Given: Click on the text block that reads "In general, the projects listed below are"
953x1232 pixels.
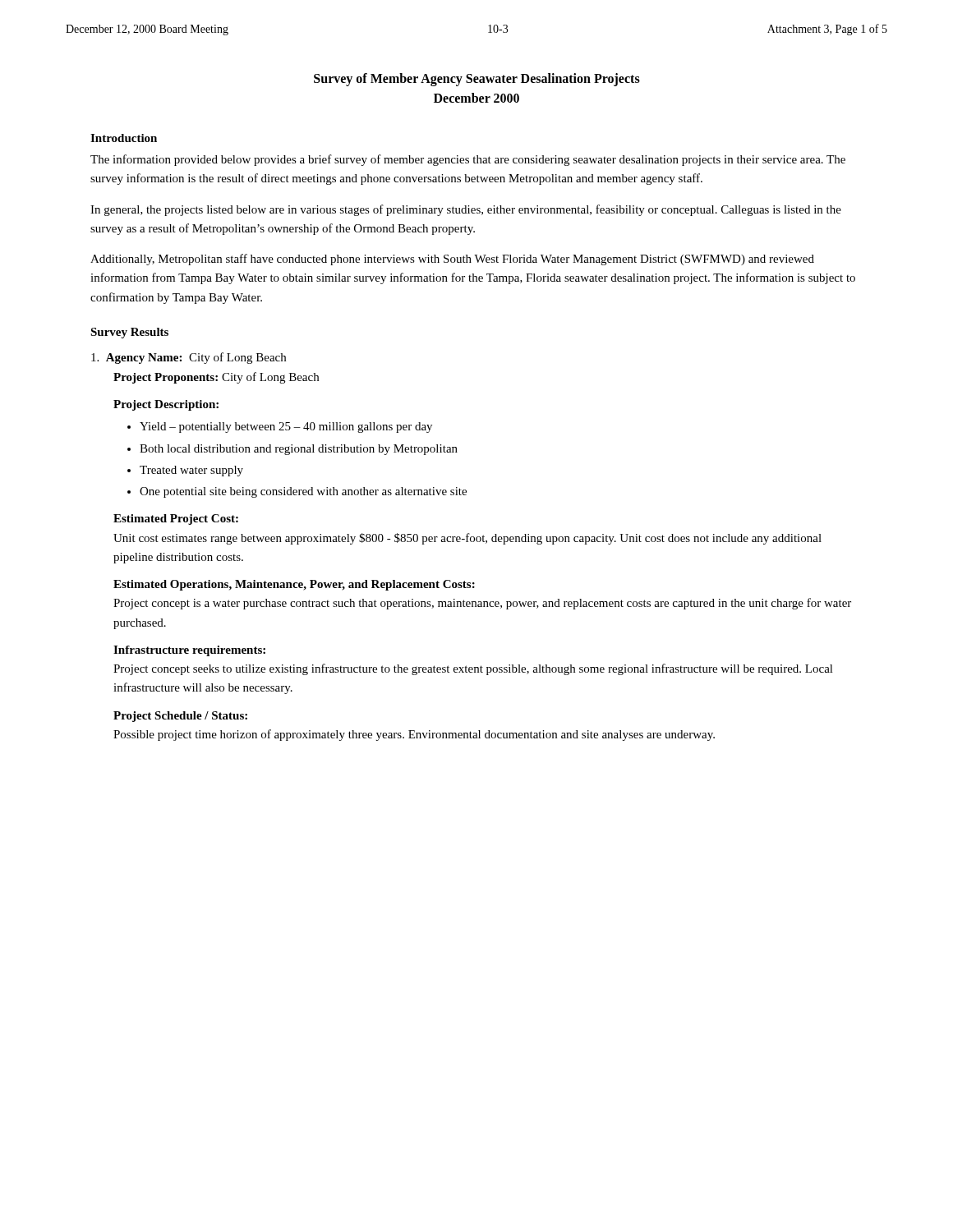Looking at the screenshot, I should [x=466, y=219].
